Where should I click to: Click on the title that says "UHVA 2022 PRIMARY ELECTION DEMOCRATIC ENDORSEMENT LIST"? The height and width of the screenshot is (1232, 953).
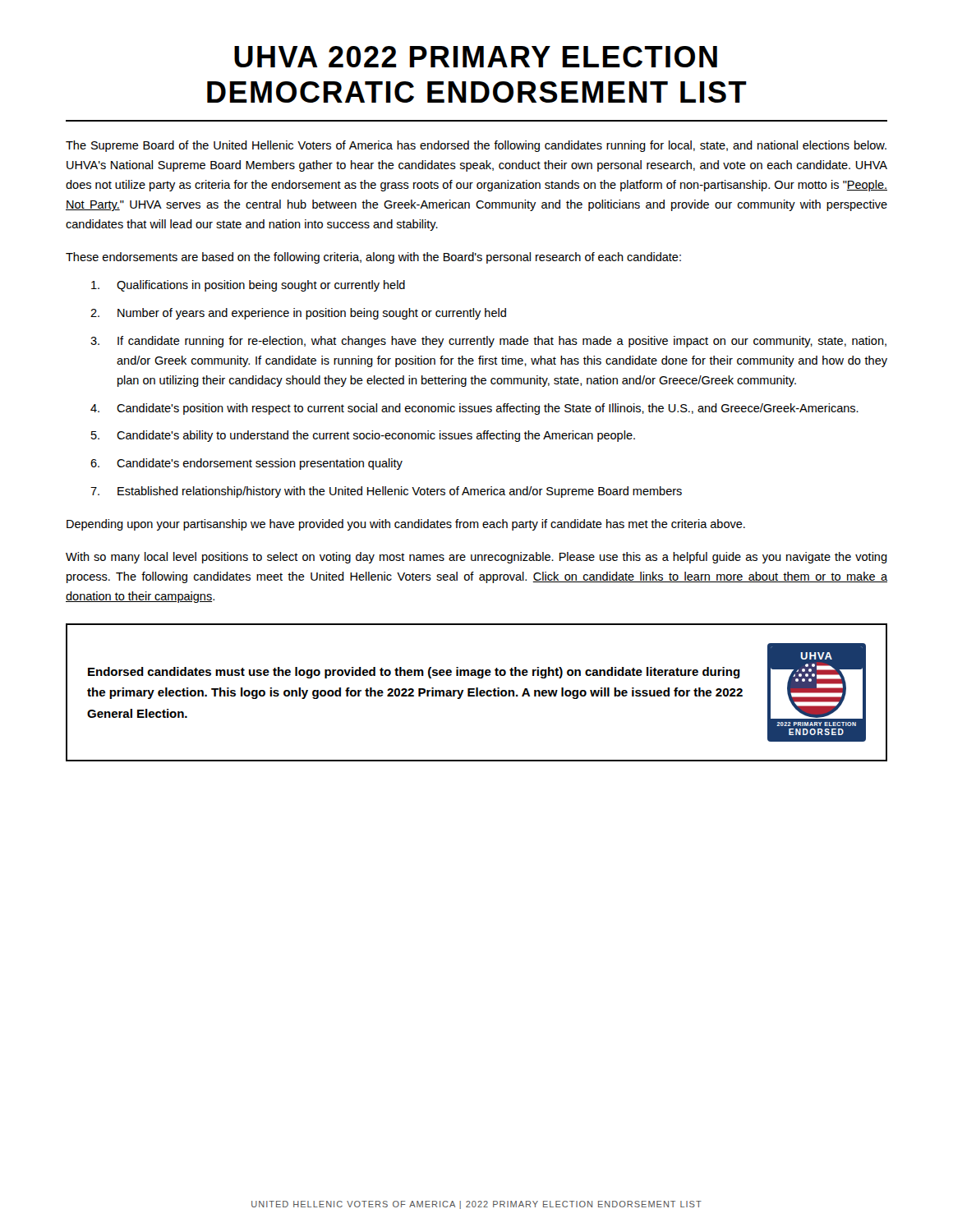pos(476,75)
